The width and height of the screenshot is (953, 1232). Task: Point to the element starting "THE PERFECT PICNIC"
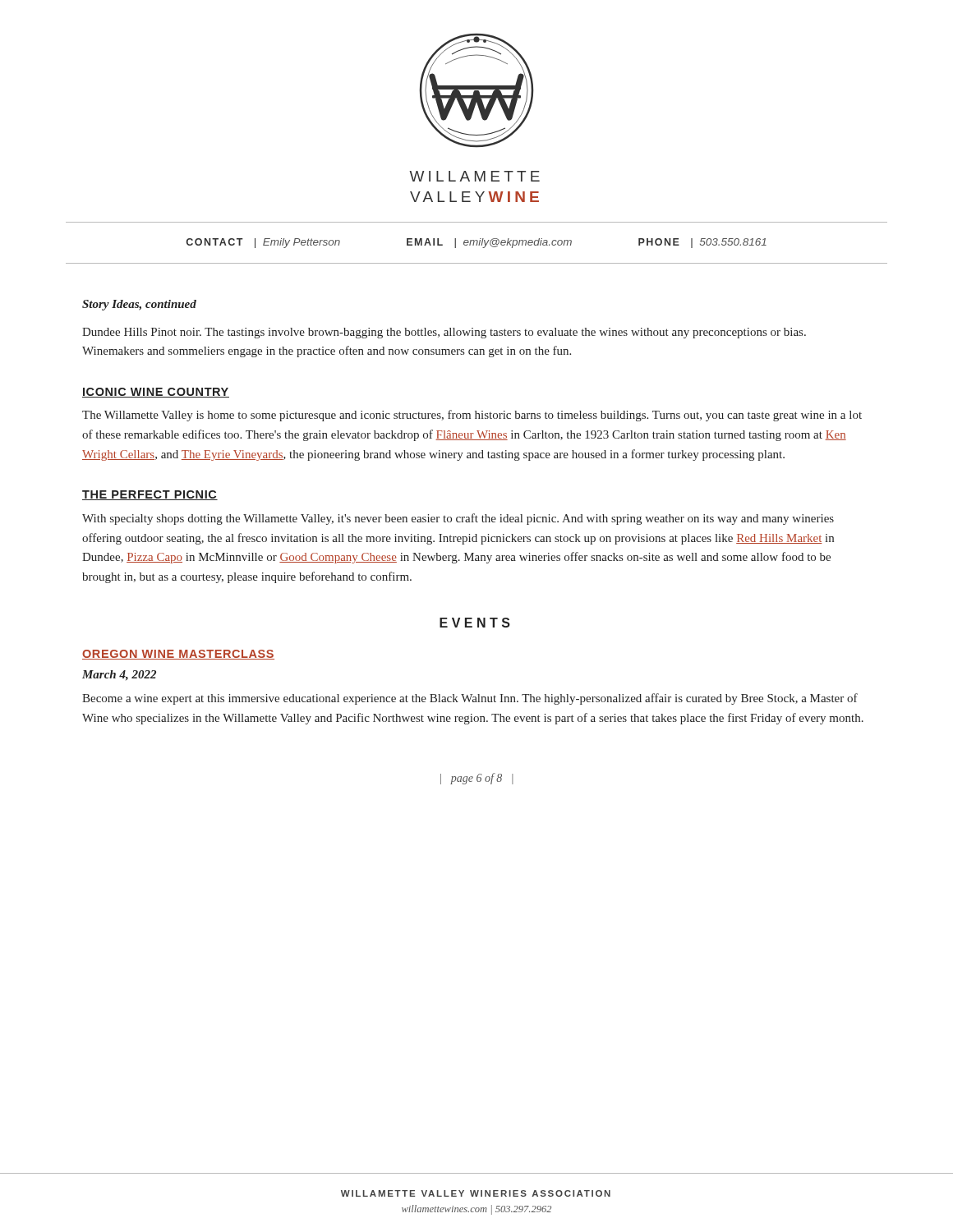coord(150,495)
